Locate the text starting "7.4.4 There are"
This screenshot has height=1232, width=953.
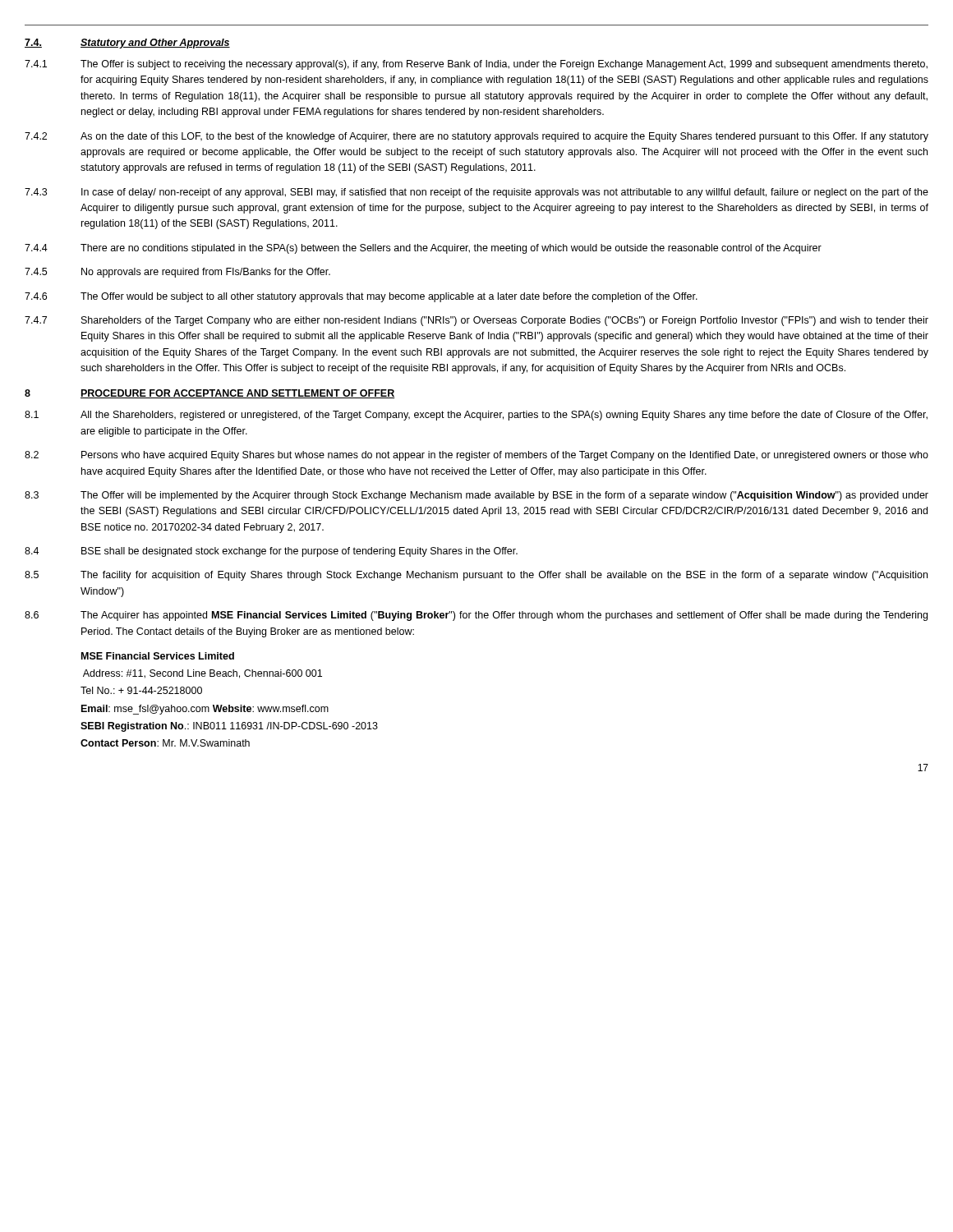(476, 248)
